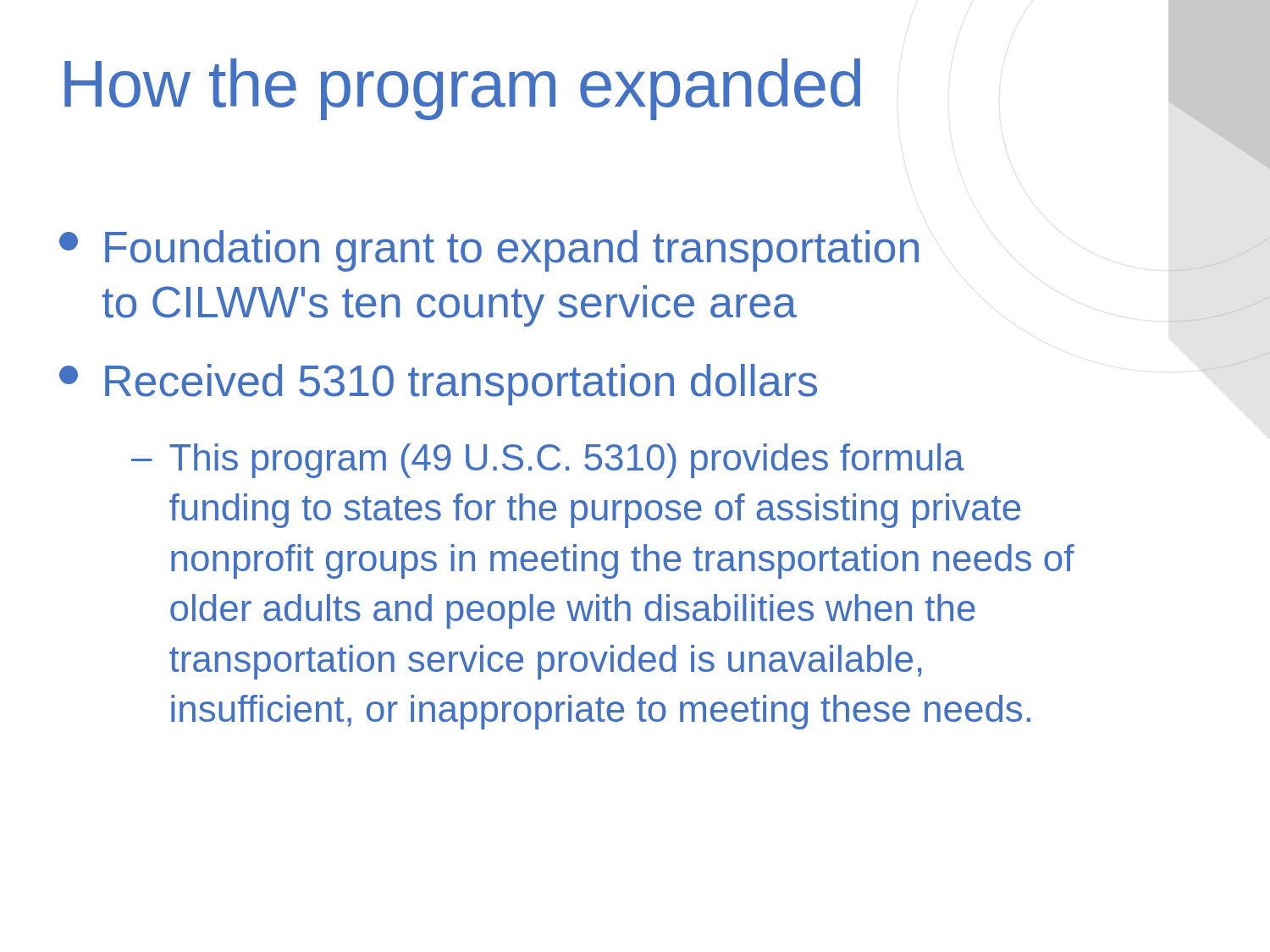This screenshot has width=1270, height=952.
Task: Select the list item that reads "Received 5310 transportation dollars"
Action: [622, 381]
